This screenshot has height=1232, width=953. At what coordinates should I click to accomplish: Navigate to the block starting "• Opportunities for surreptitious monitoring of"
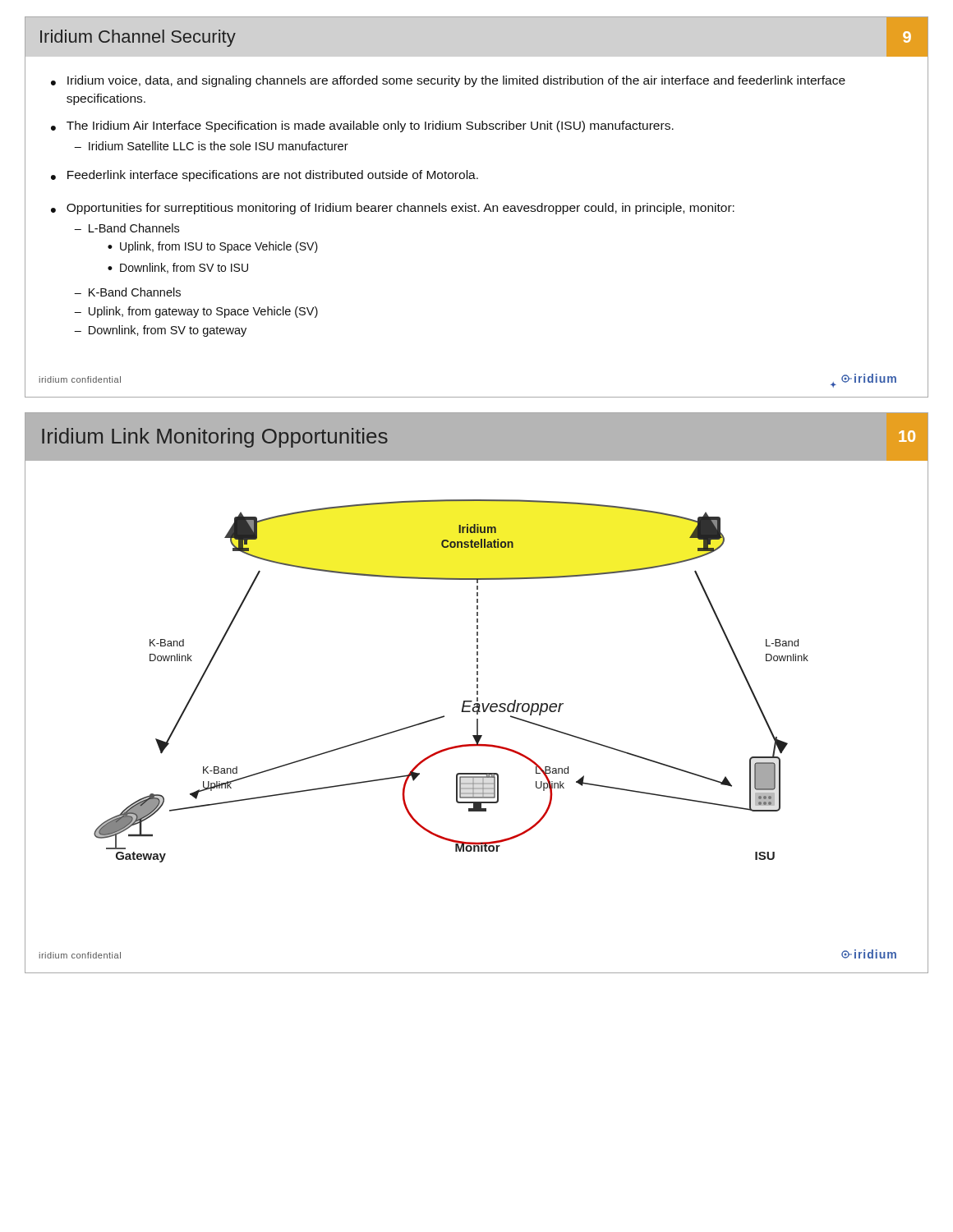pyautogui.click(x=393, y=209)
